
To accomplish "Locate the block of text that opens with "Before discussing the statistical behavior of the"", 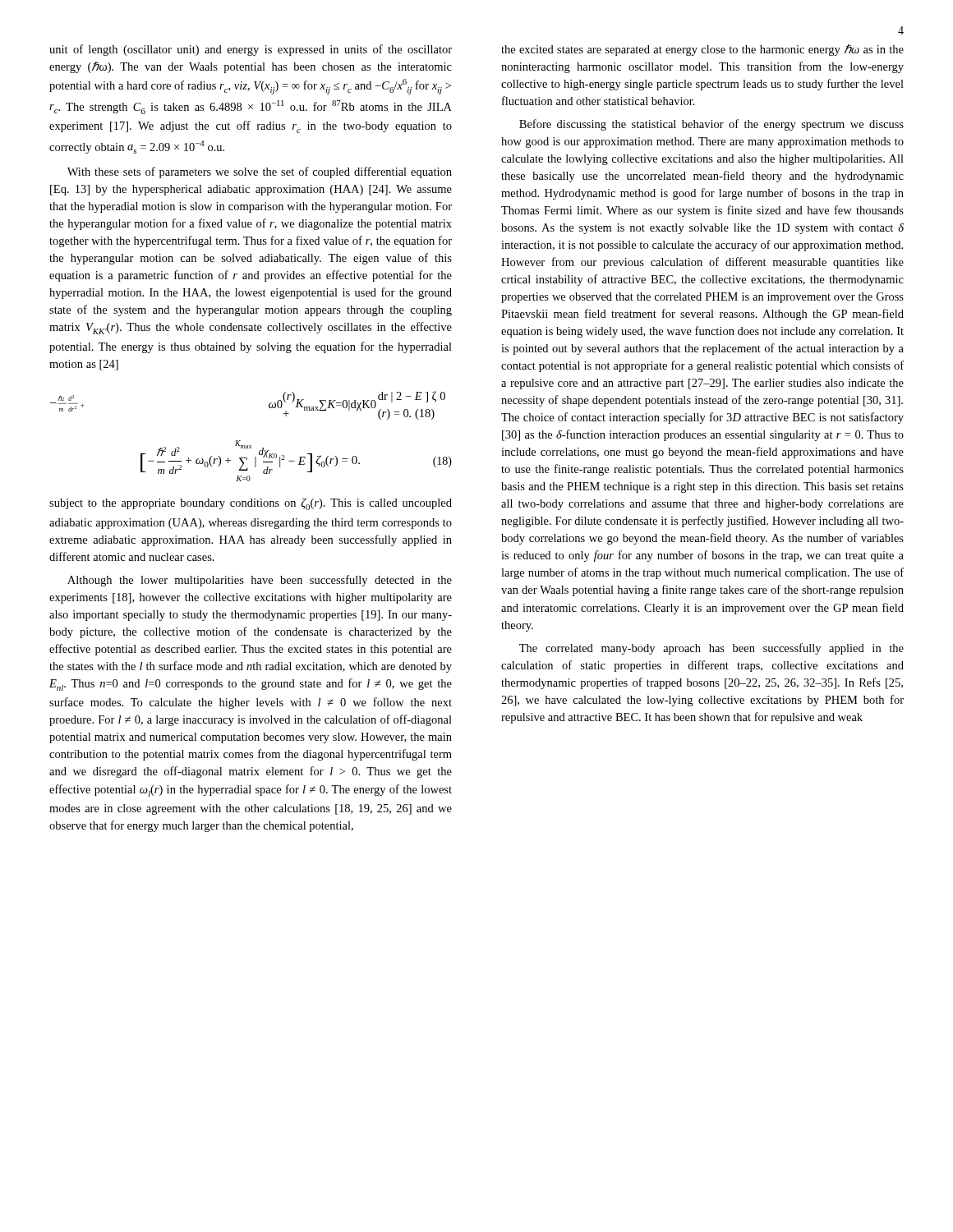I will [702, 375].
